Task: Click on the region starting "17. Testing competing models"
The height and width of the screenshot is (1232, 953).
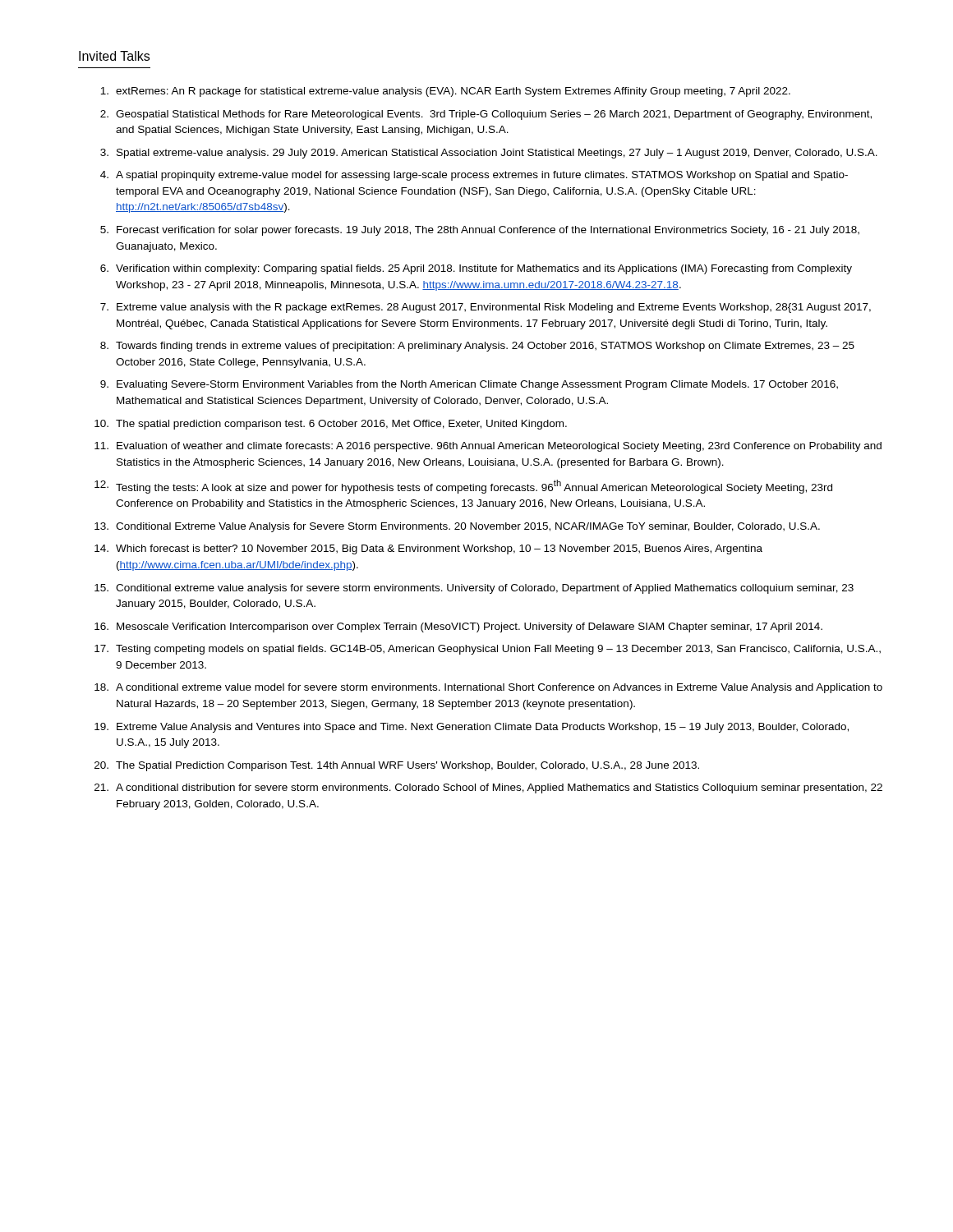Action: (483, 657)
